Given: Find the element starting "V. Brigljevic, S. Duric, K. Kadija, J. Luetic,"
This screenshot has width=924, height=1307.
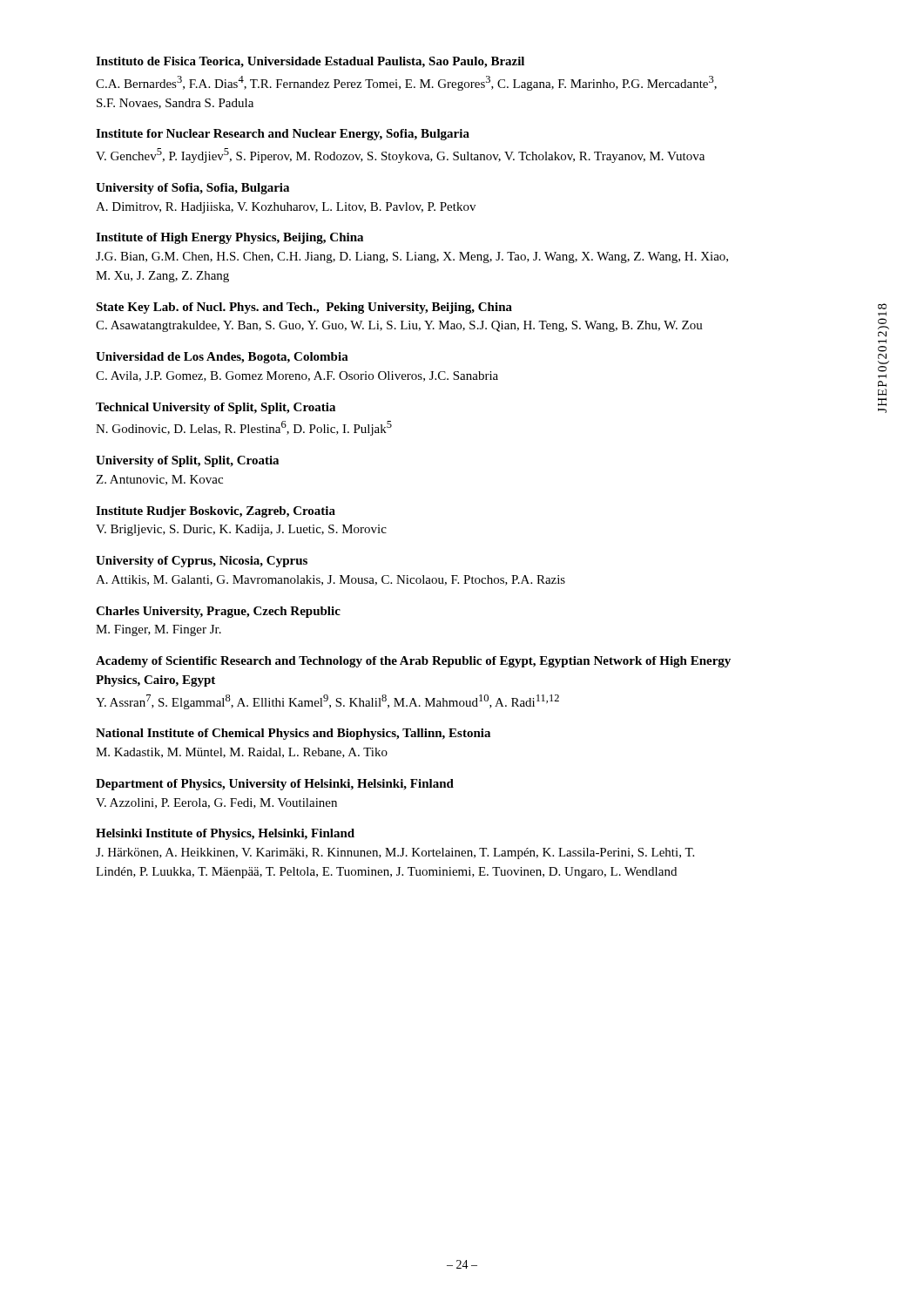Looking at the screenshot, I should click(x=241, y=529).
